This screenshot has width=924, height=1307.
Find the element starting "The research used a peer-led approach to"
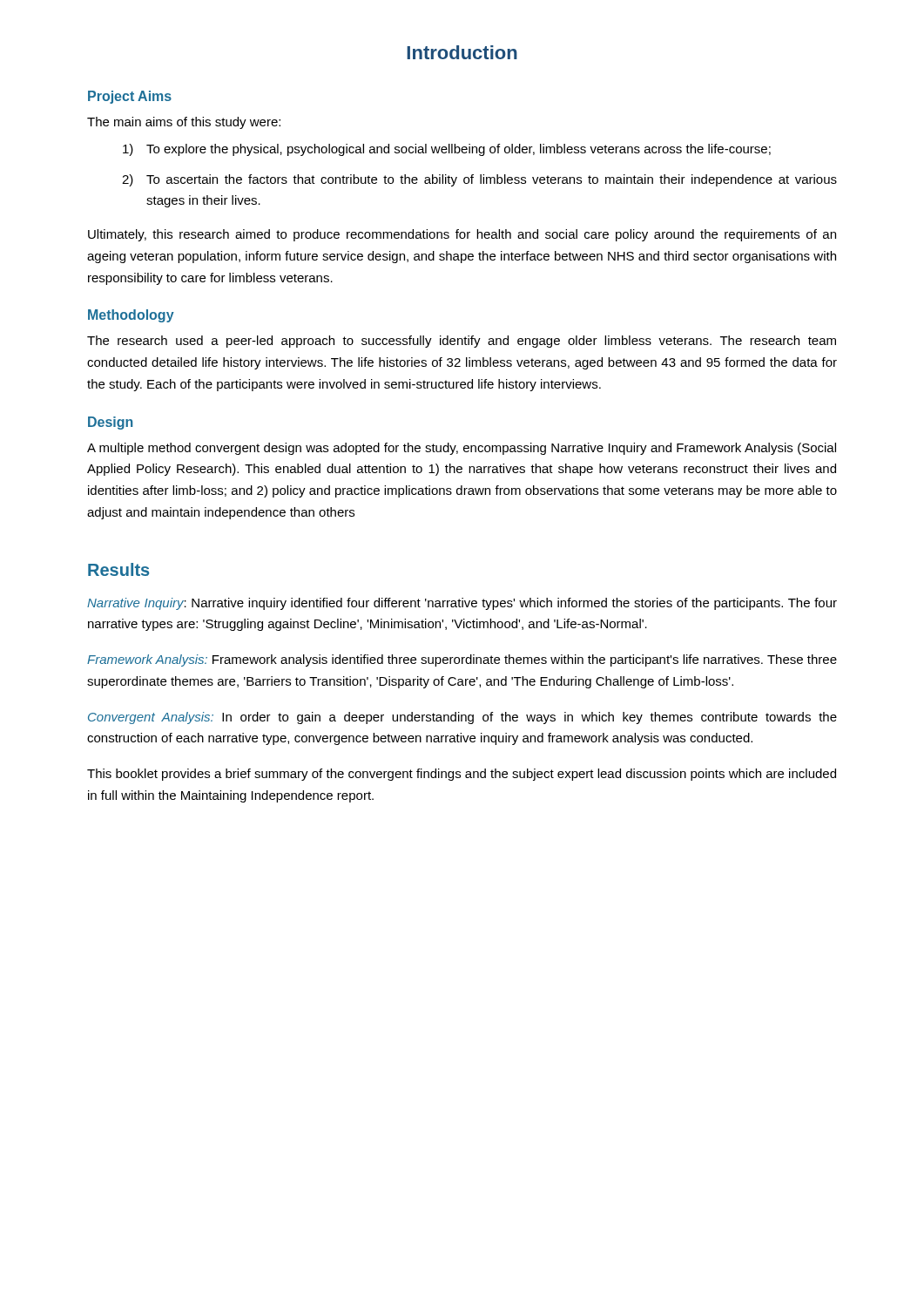click(462, 362)
